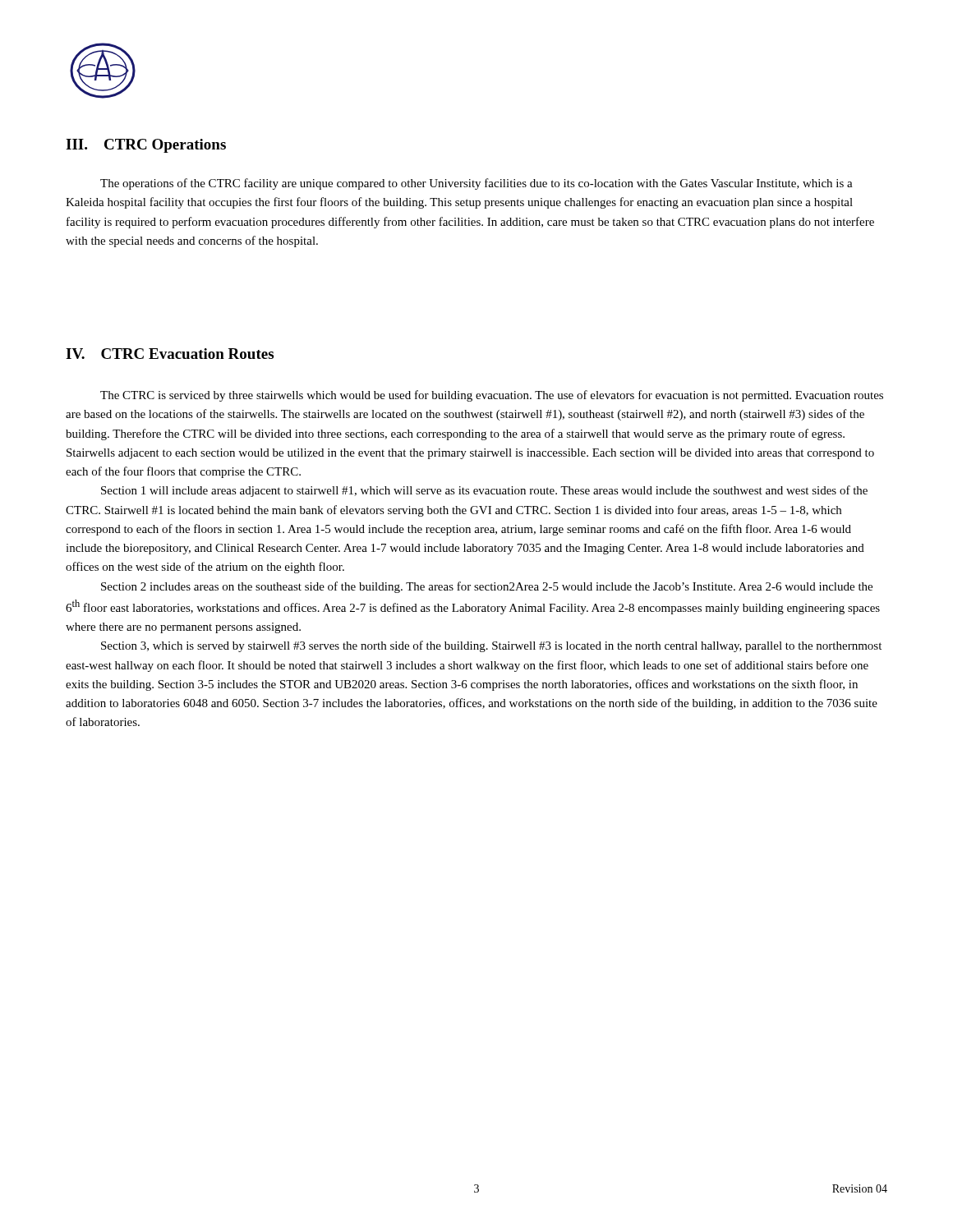Find the text starting "The CTRC is serviced by three stairwells"
Image resolution: width=953 pixels, height=1232 pixels.
point(476,559)
